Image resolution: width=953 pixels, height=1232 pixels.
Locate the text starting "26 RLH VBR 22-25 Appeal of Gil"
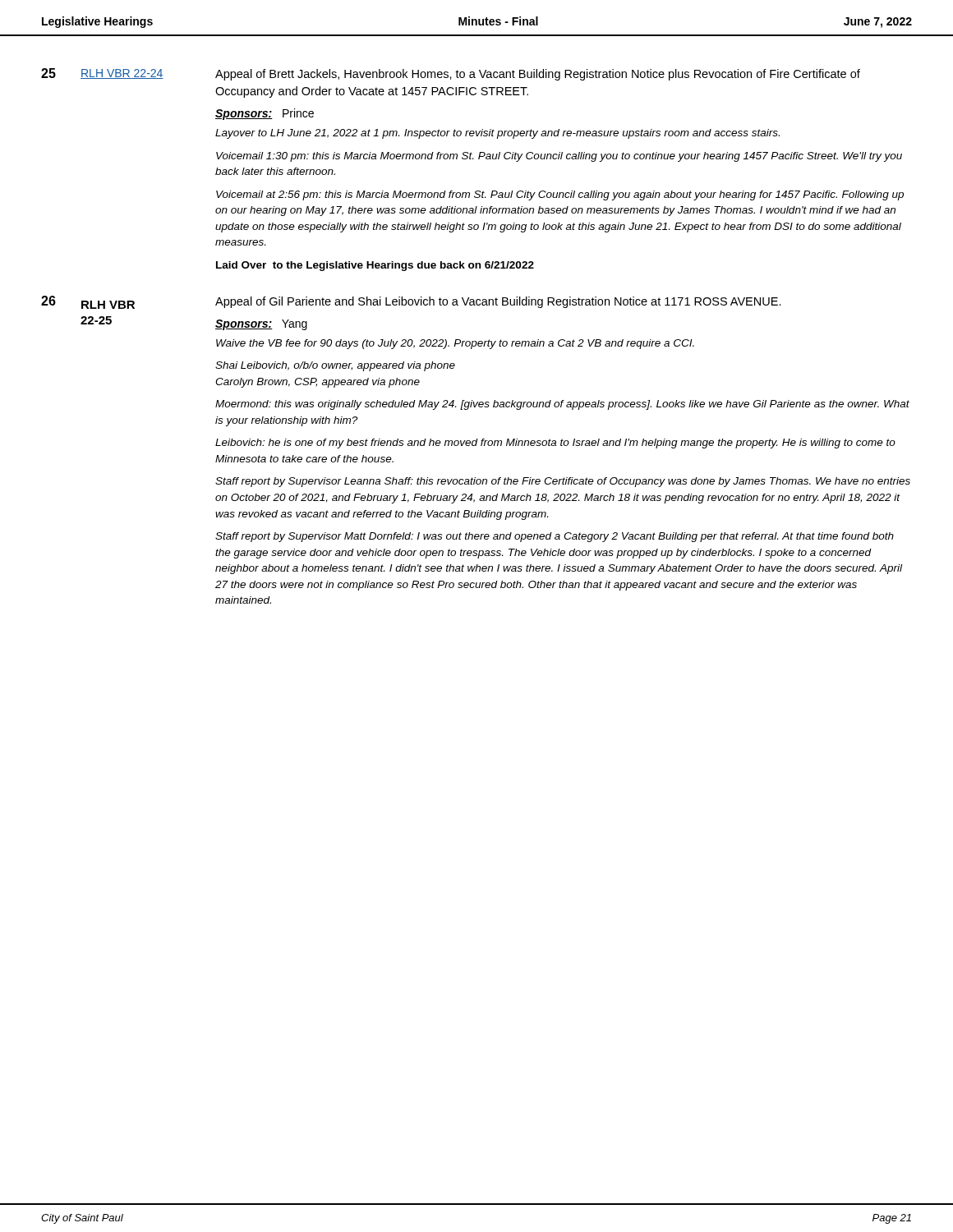click(476, 454)
